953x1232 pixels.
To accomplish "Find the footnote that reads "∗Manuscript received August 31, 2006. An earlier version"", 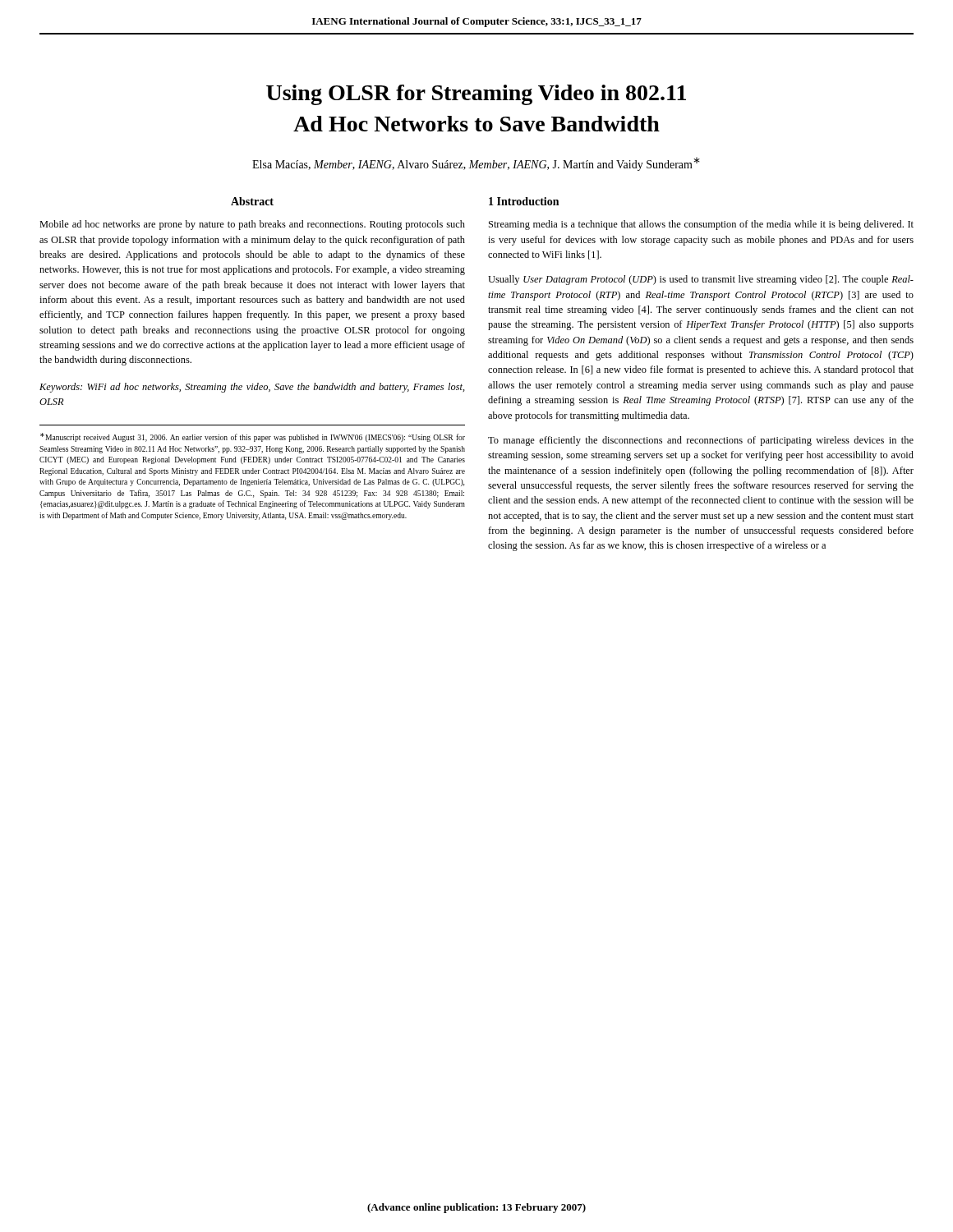I will tap(252, 475).
